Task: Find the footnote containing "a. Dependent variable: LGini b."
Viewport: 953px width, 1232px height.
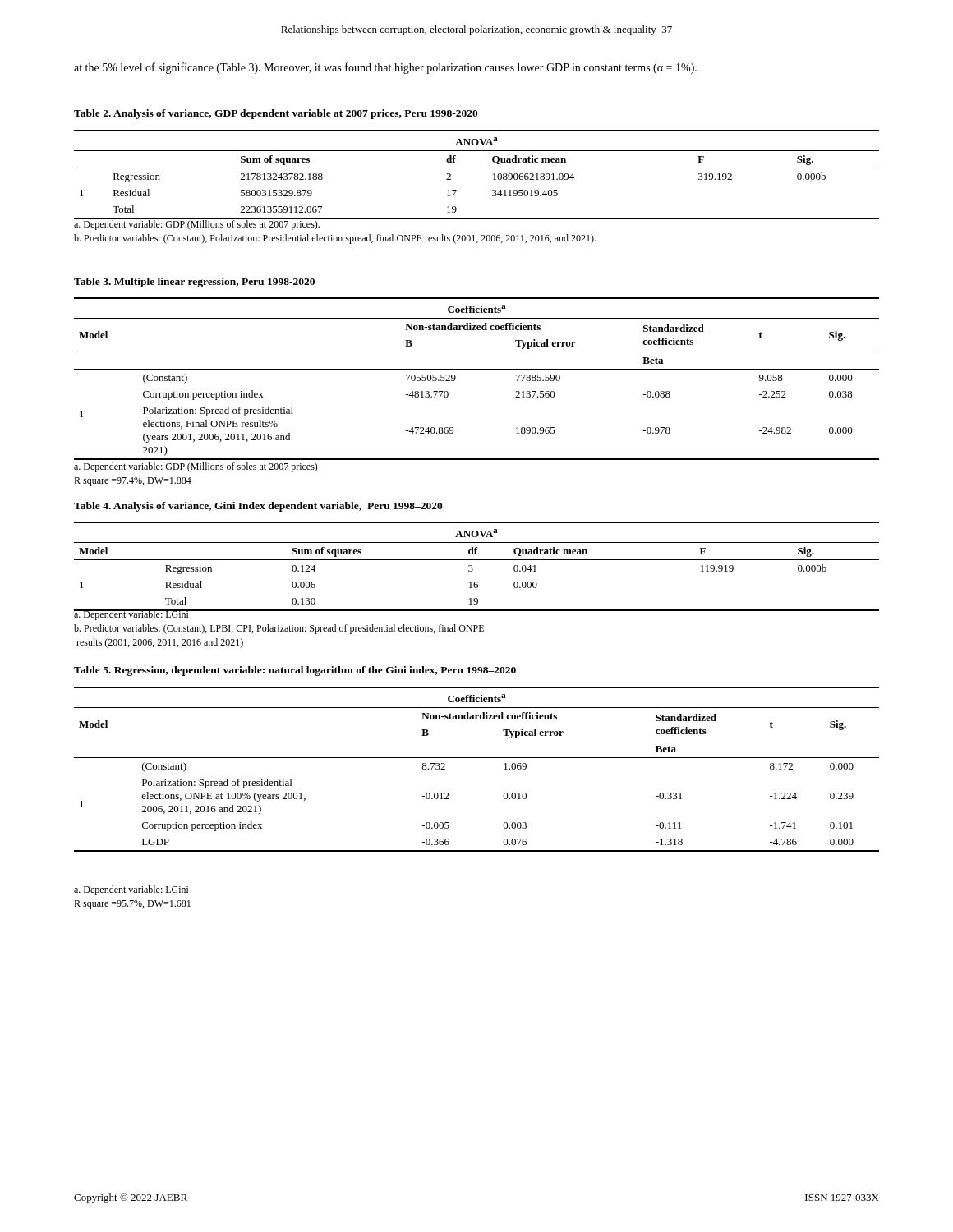Action: 279,628
